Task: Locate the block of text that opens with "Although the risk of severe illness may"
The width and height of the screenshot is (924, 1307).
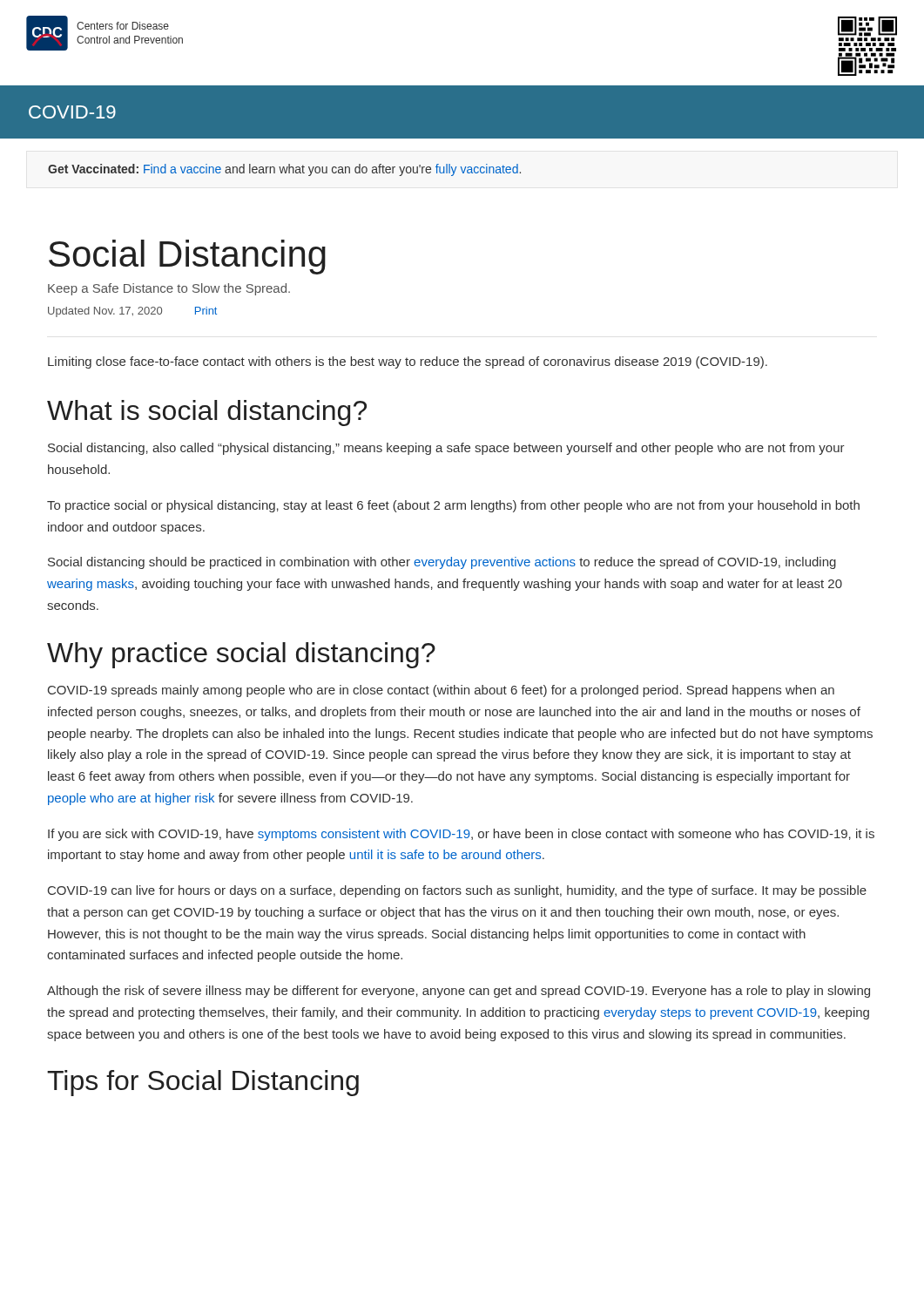Action: (x=459, y=1012)
